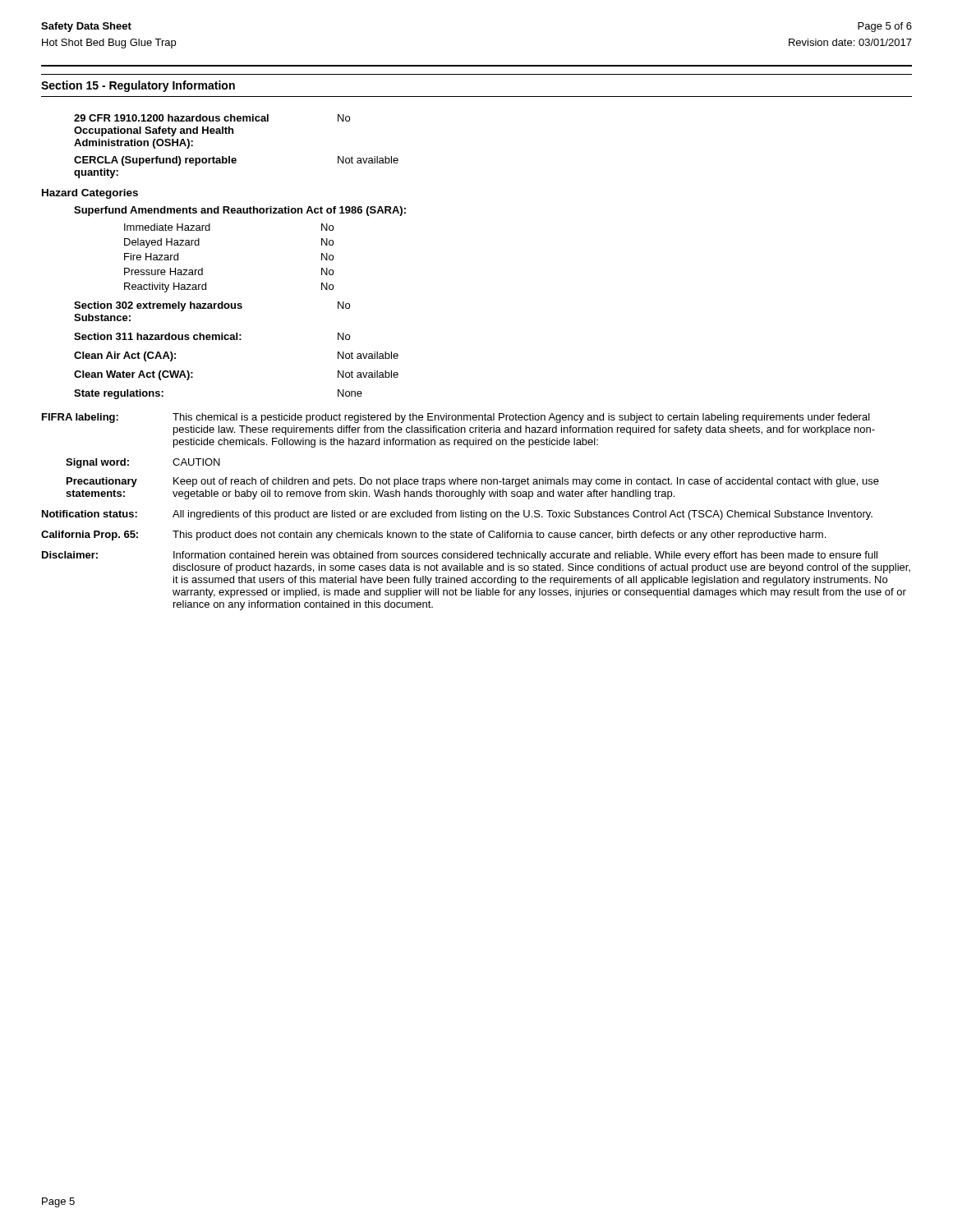Click on the text block containing "Notification status: All ingredients of this"
This screenshot has width=953, height=1232.
click(x=476, y=514)
